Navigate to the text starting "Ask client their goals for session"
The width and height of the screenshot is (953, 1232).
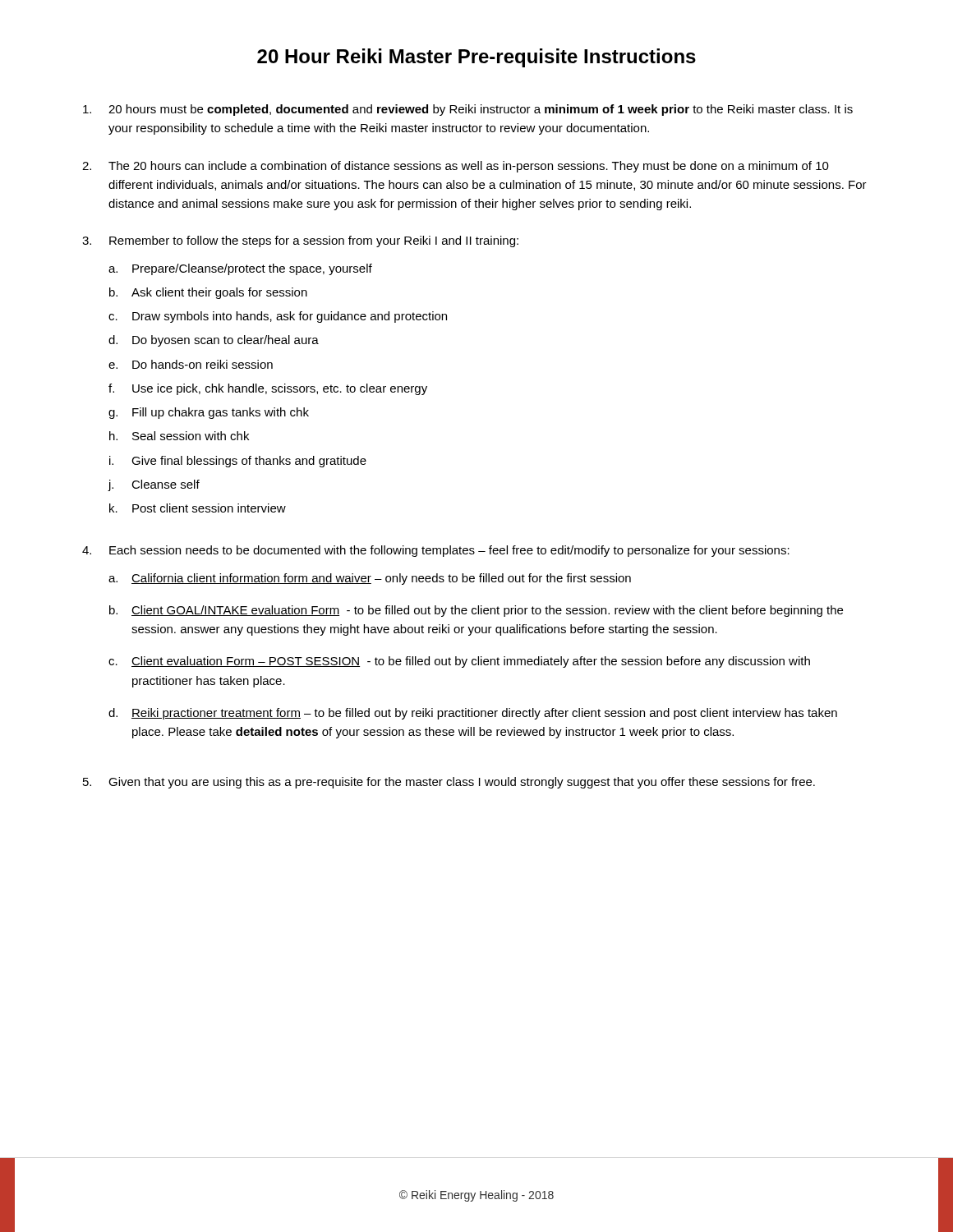[x=219, y=293]
